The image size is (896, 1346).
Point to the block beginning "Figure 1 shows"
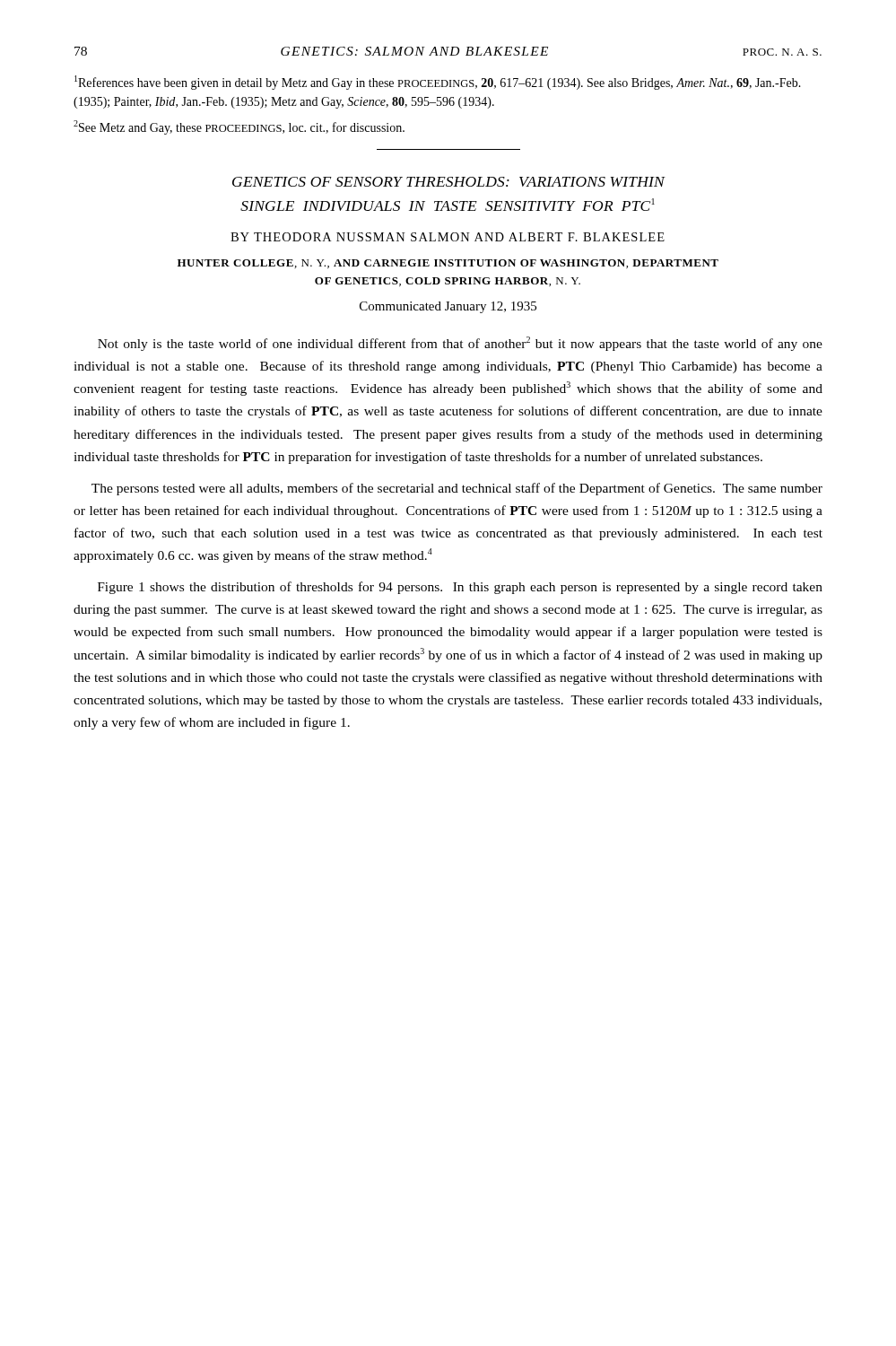pyautogui.click(x=448, y=654)
